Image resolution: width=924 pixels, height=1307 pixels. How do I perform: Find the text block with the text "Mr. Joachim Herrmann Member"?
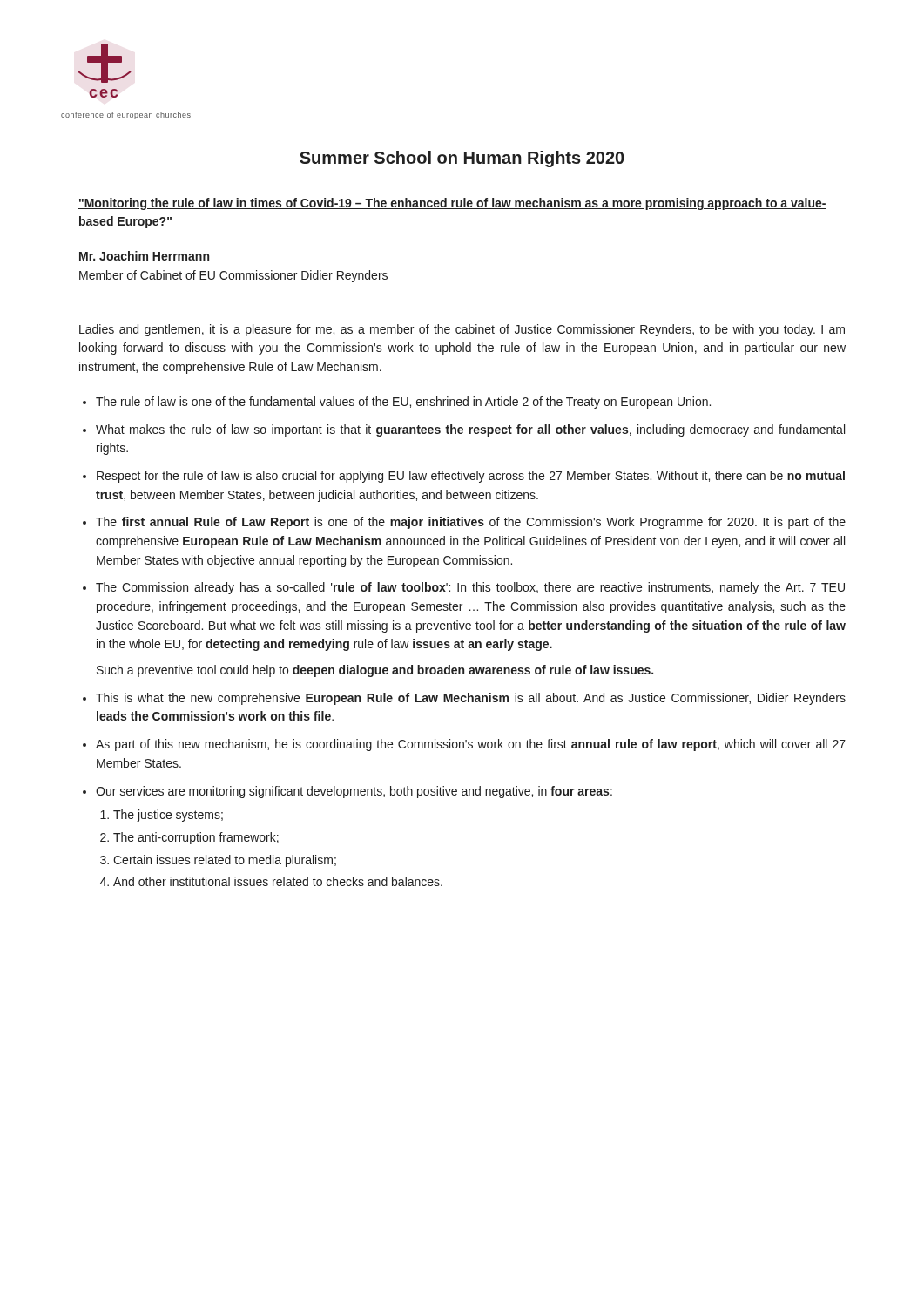point(144,256)
